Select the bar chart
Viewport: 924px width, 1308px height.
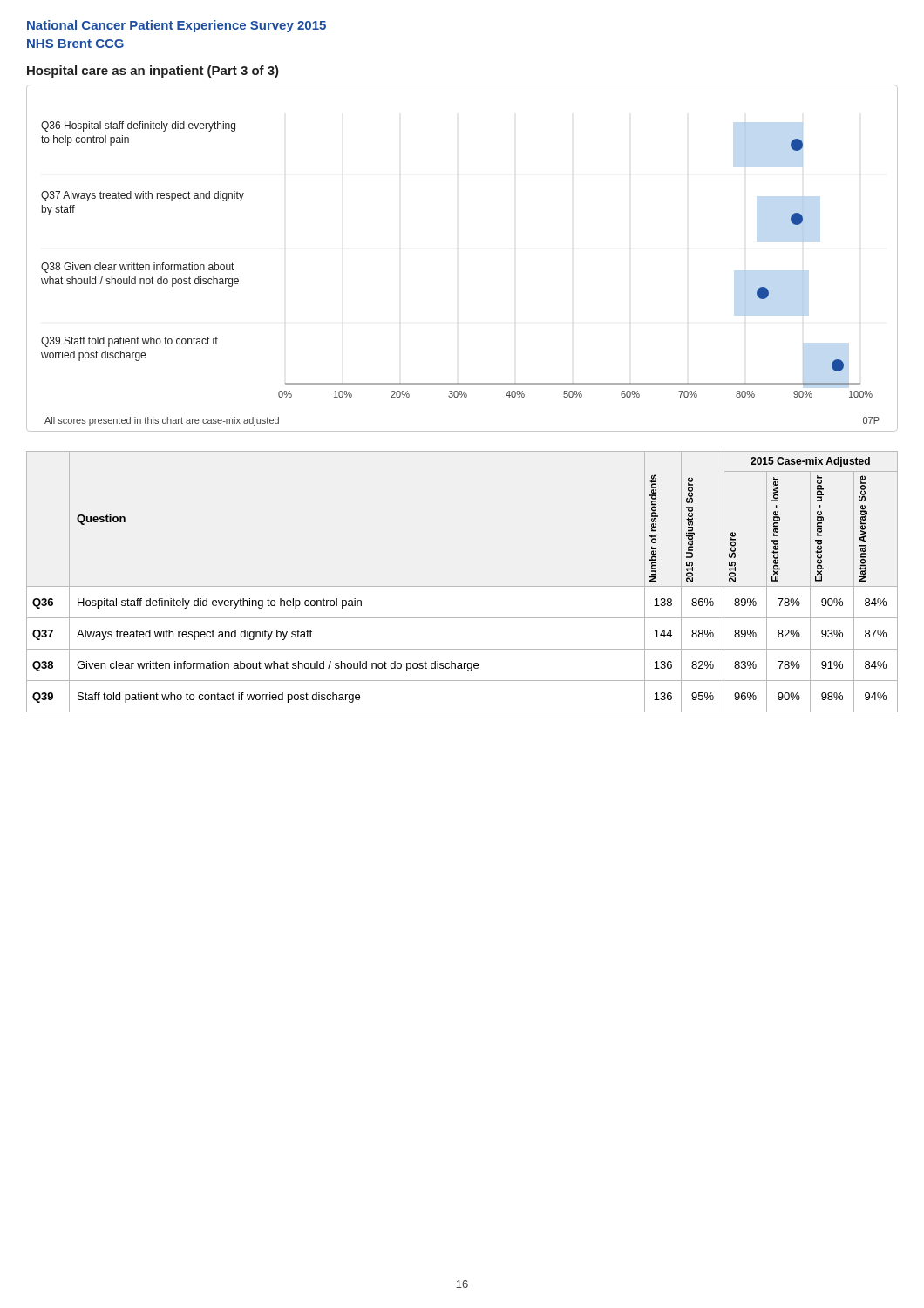point(462,258)
